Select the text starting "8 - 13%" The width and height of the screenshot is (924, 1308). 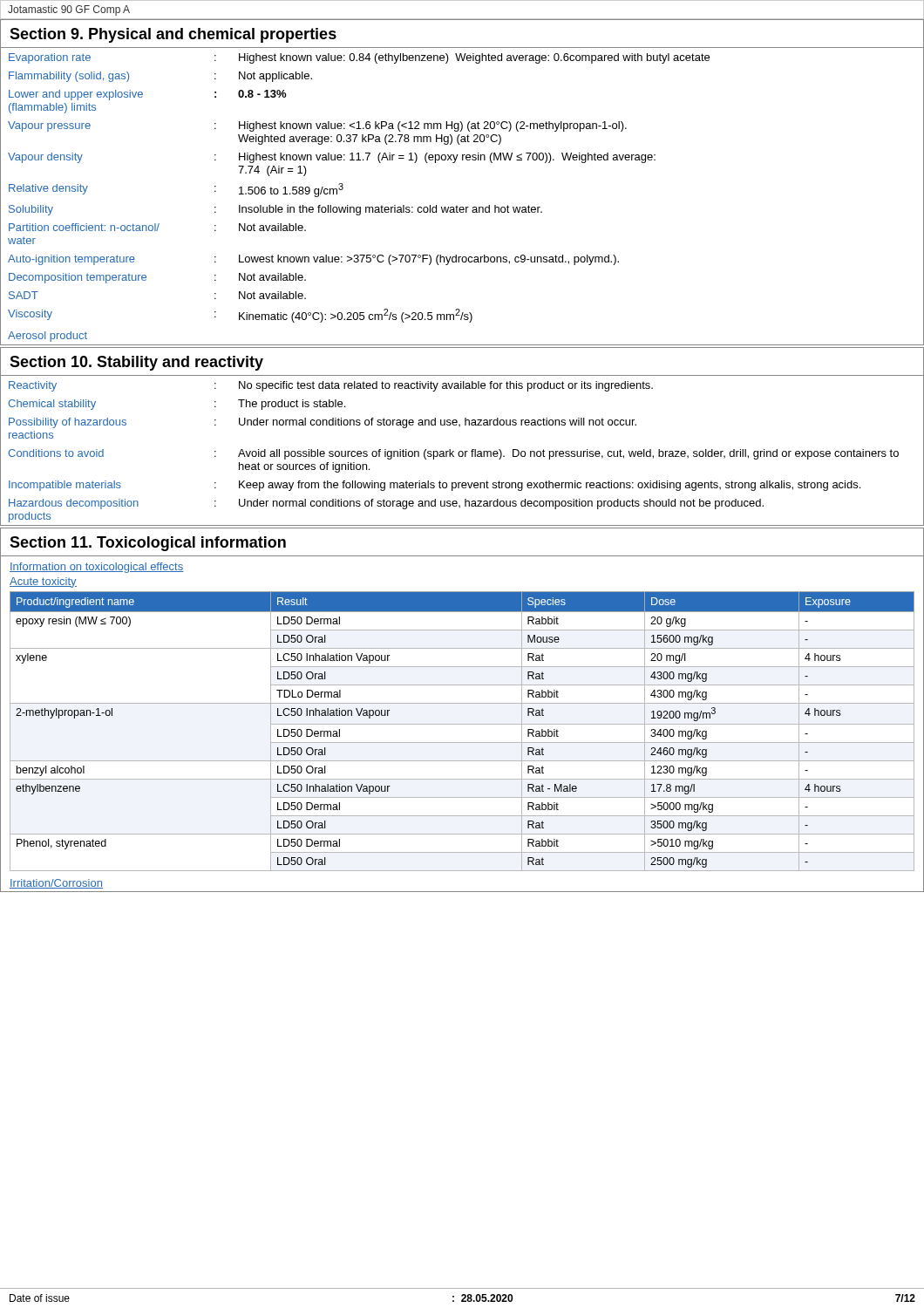(x=262, y=94)
